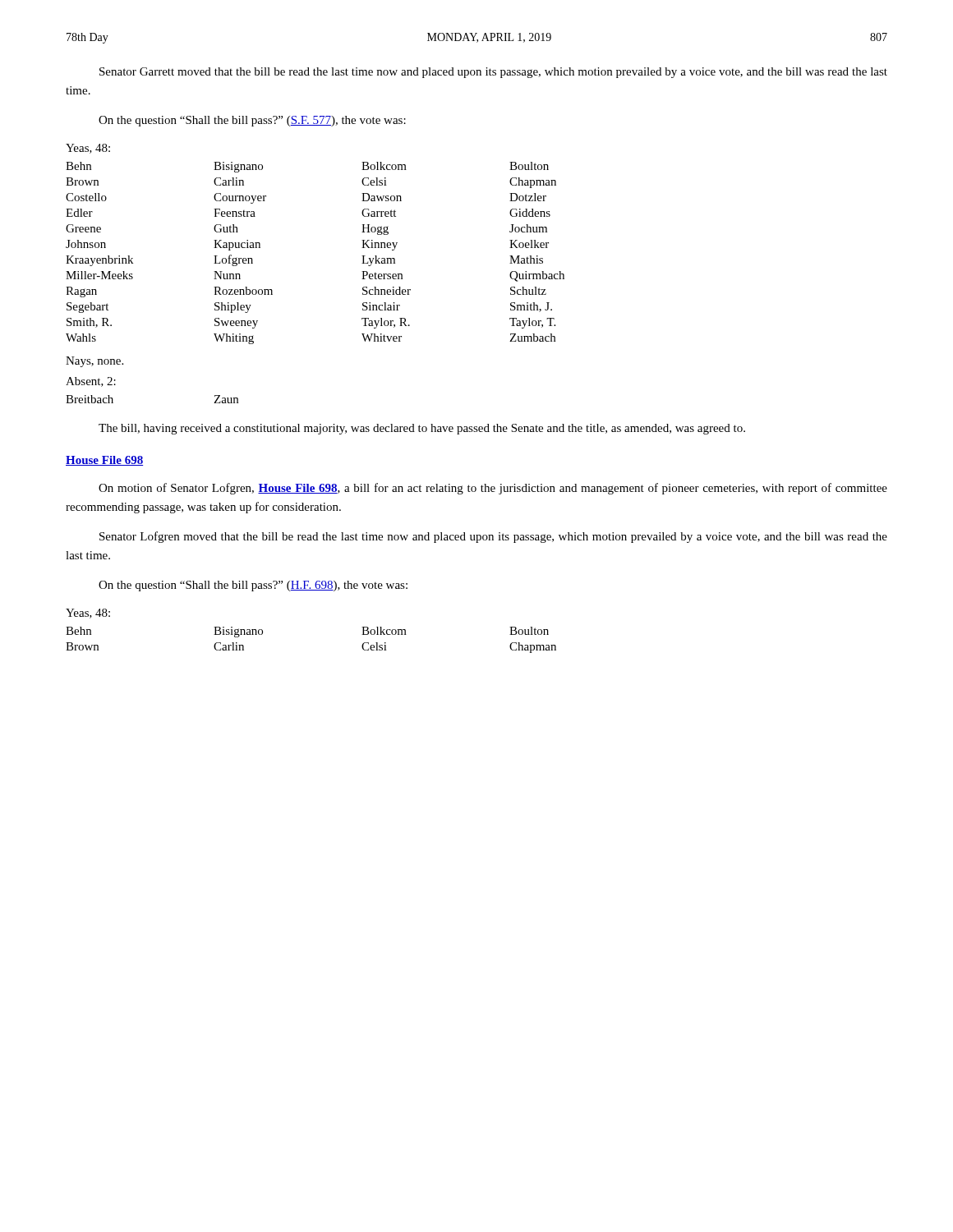Select the passage starting "Absent, 2:"

(91, 381)
